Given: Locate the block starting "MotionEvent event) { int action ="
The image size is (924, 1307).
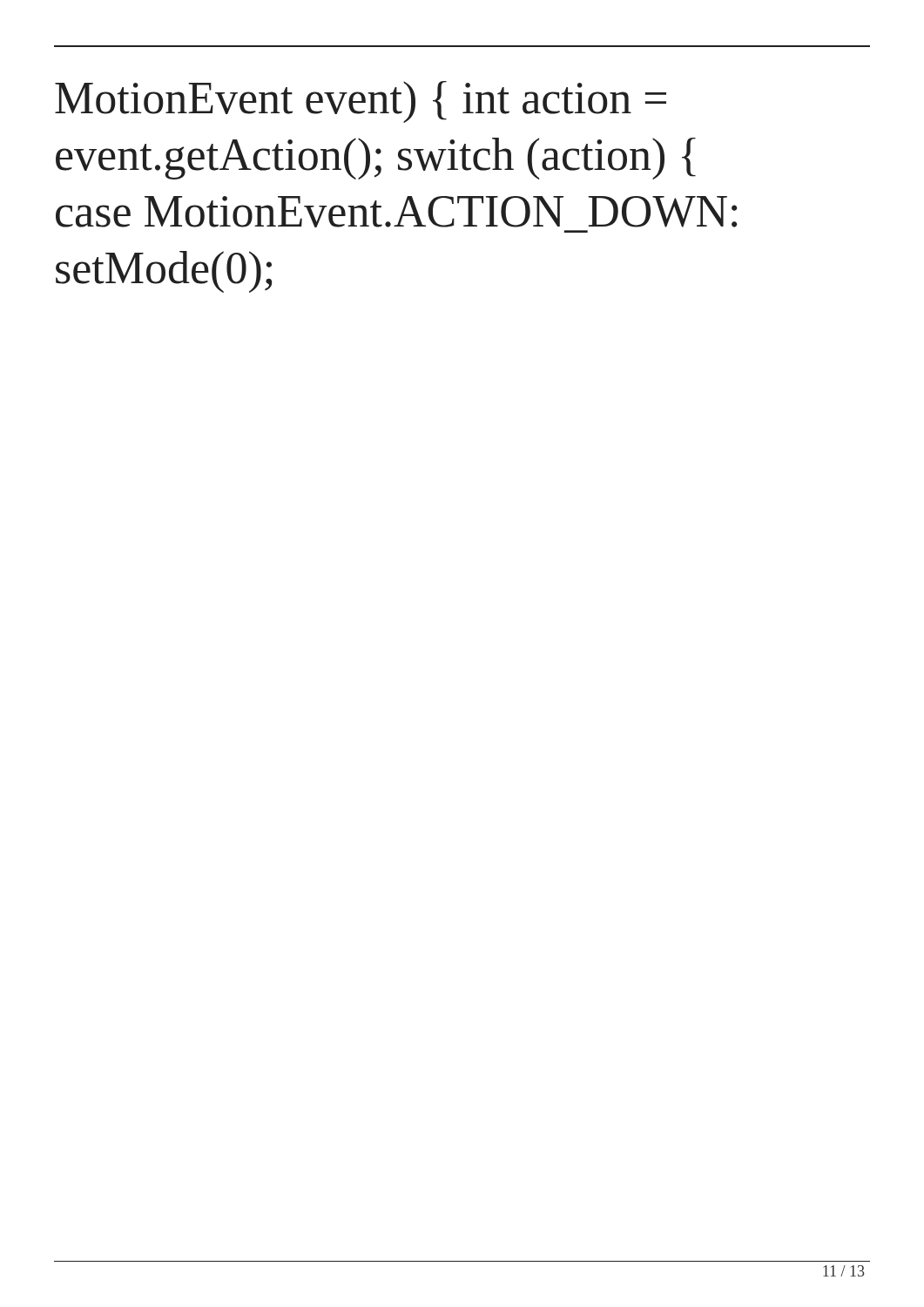Looking at the screenshot, I should pyautogui.click(x=397, y=183).
